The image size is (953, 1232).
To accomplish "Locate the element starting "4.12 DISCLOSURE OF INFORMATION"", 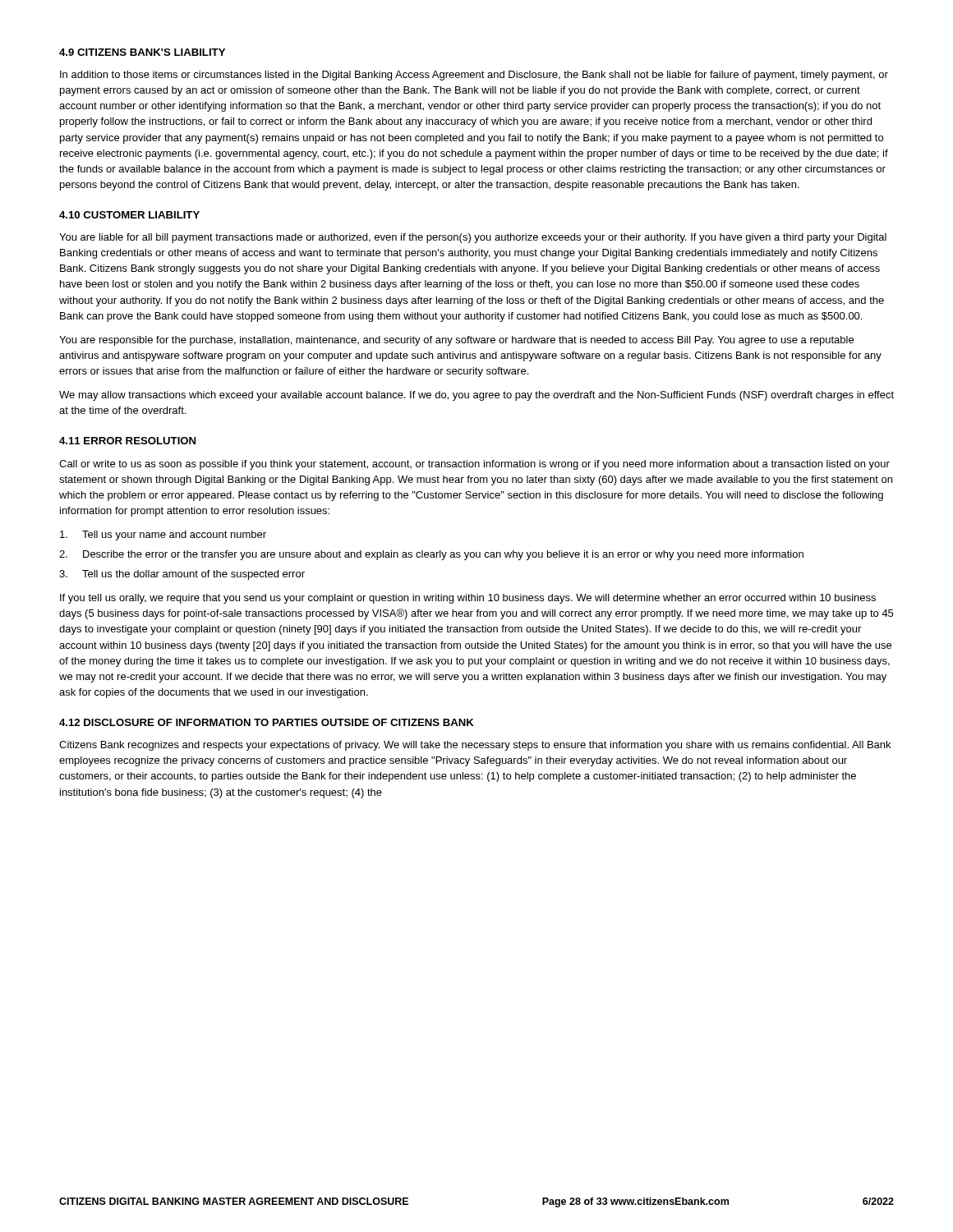I will click(267, 722).
